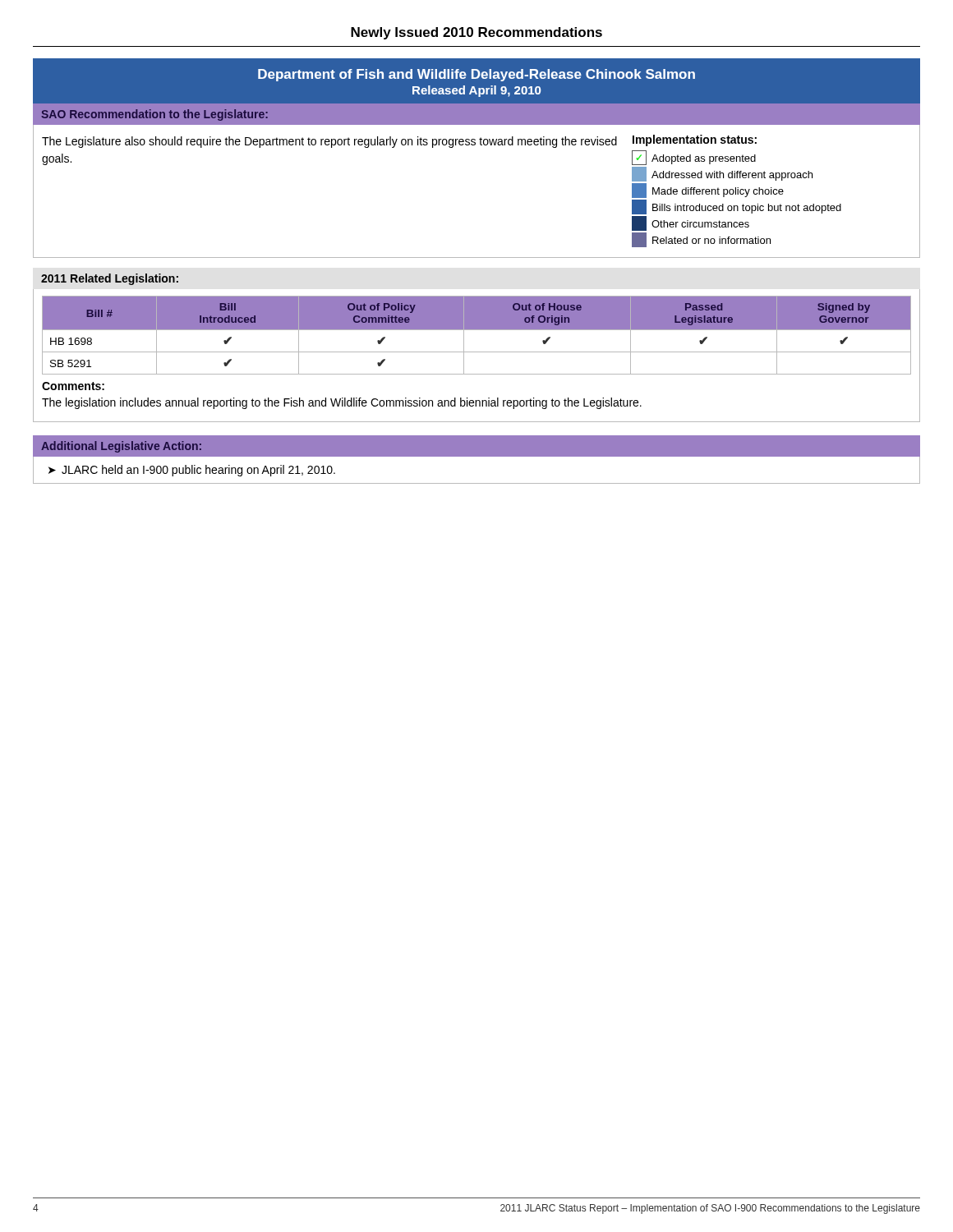Locate the title that opens with "Department of Fish and Wildlife Delayed-Release"
Screen dimensions: 1232x953
point(476,82)
